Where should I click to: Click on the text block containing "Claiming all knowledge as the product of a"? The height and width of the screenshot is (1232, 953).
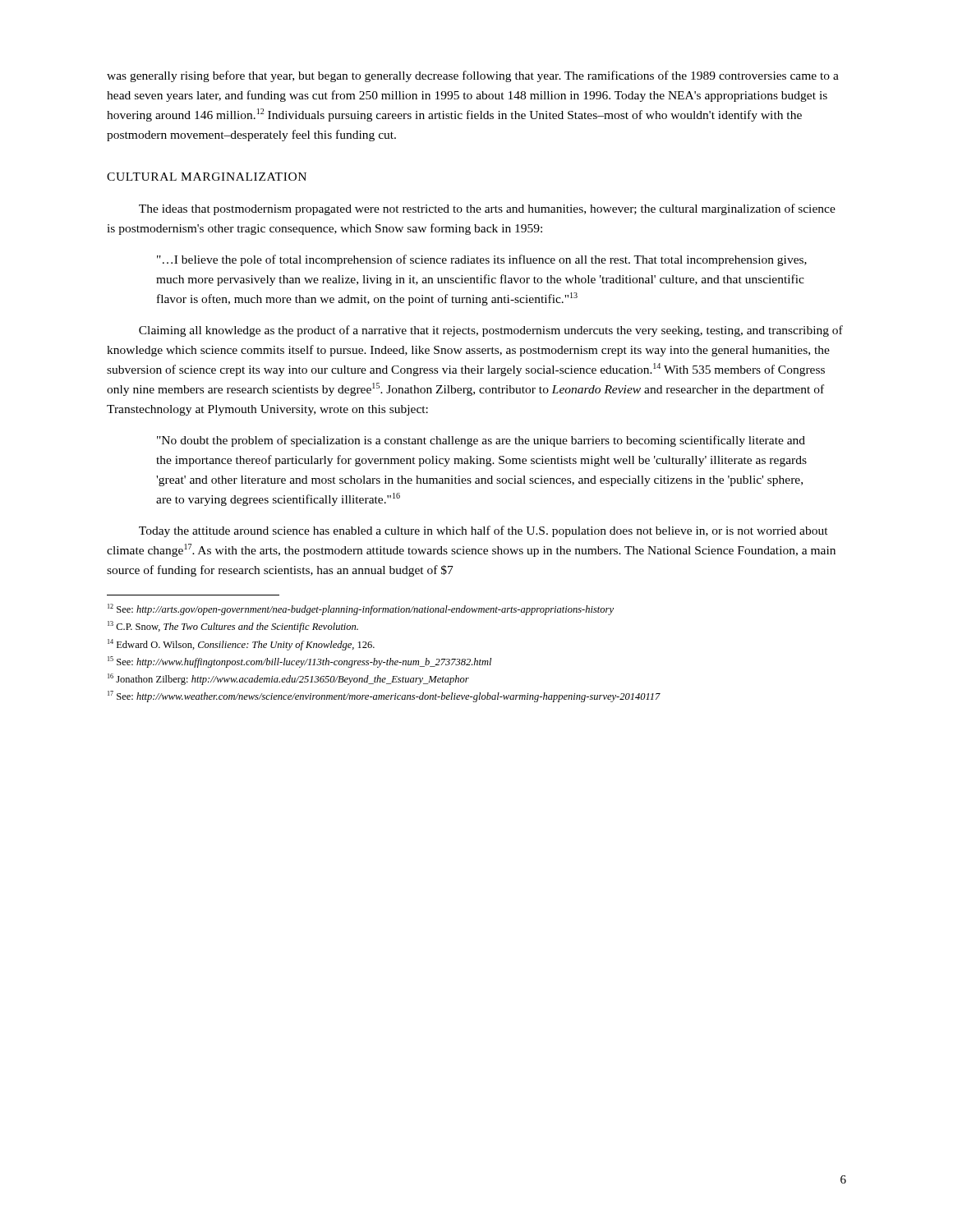pyautogui.click(x=475, y=369)
